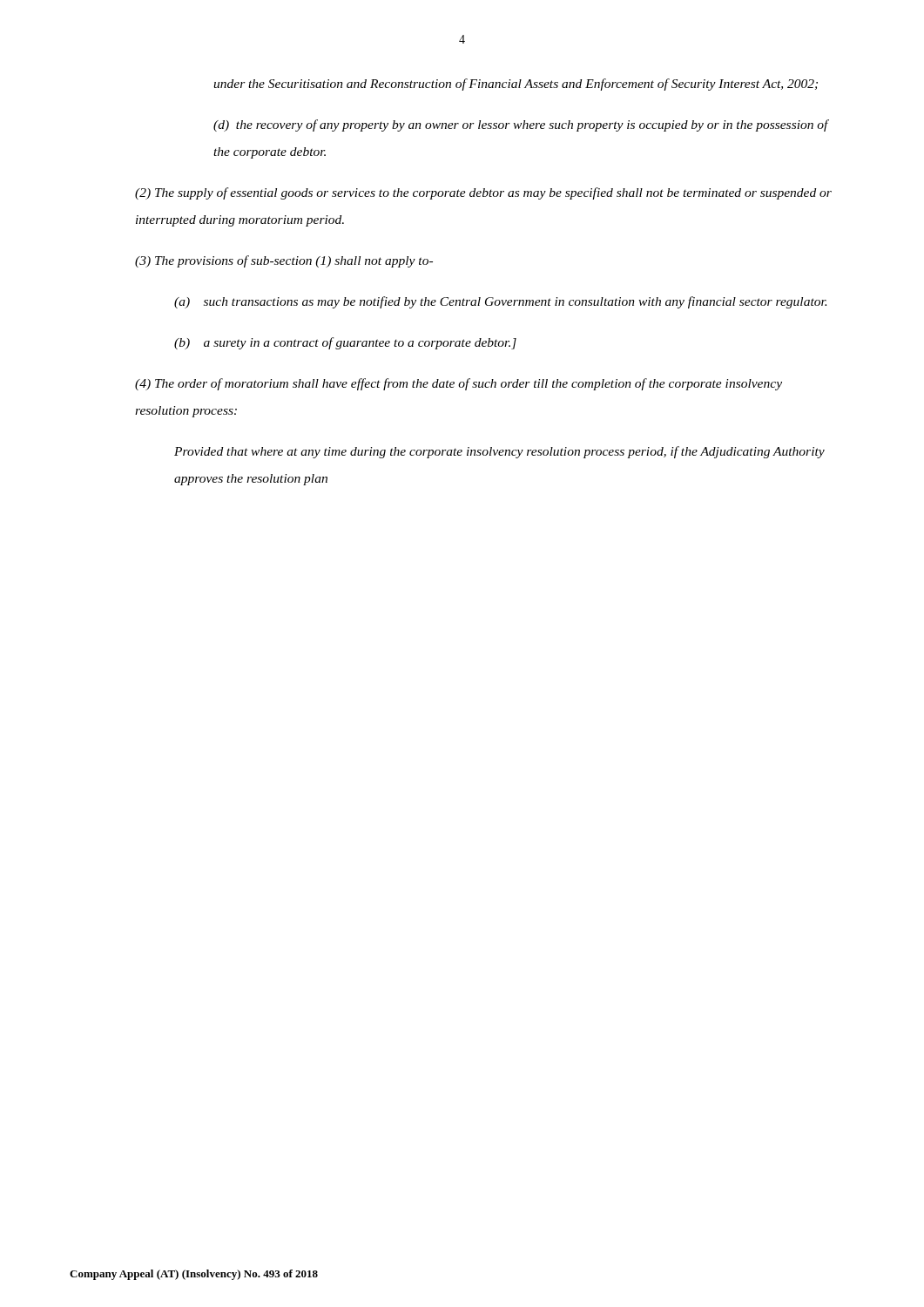
Task: Click on the text block starting "(2) The supply of essential"
Action: tap(486, 206)
